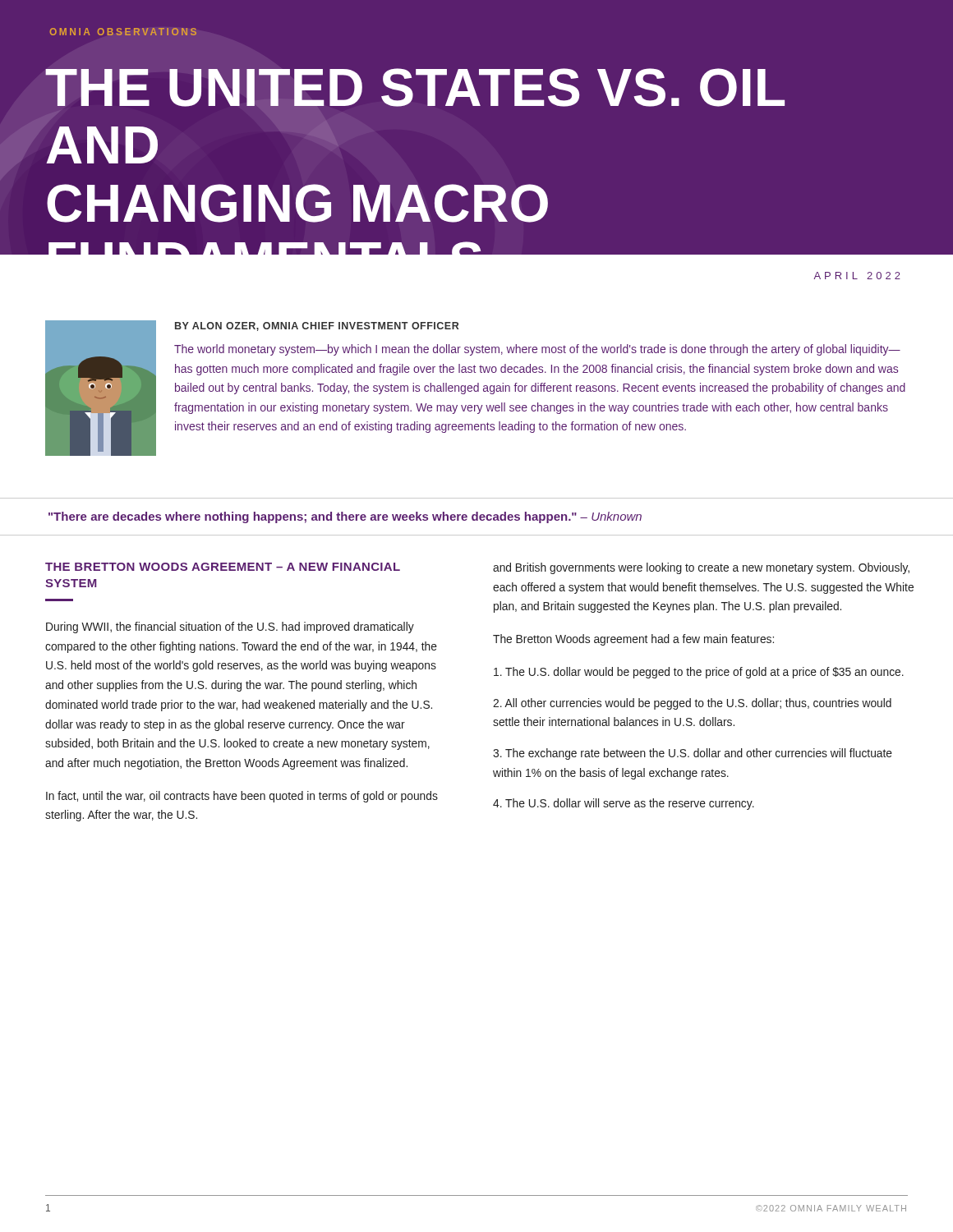This screenshot has height=1232, width=953.
Task: Point to the block beginning "2. All other currencies would be pegged"
Action: click(x=692, y=713)
